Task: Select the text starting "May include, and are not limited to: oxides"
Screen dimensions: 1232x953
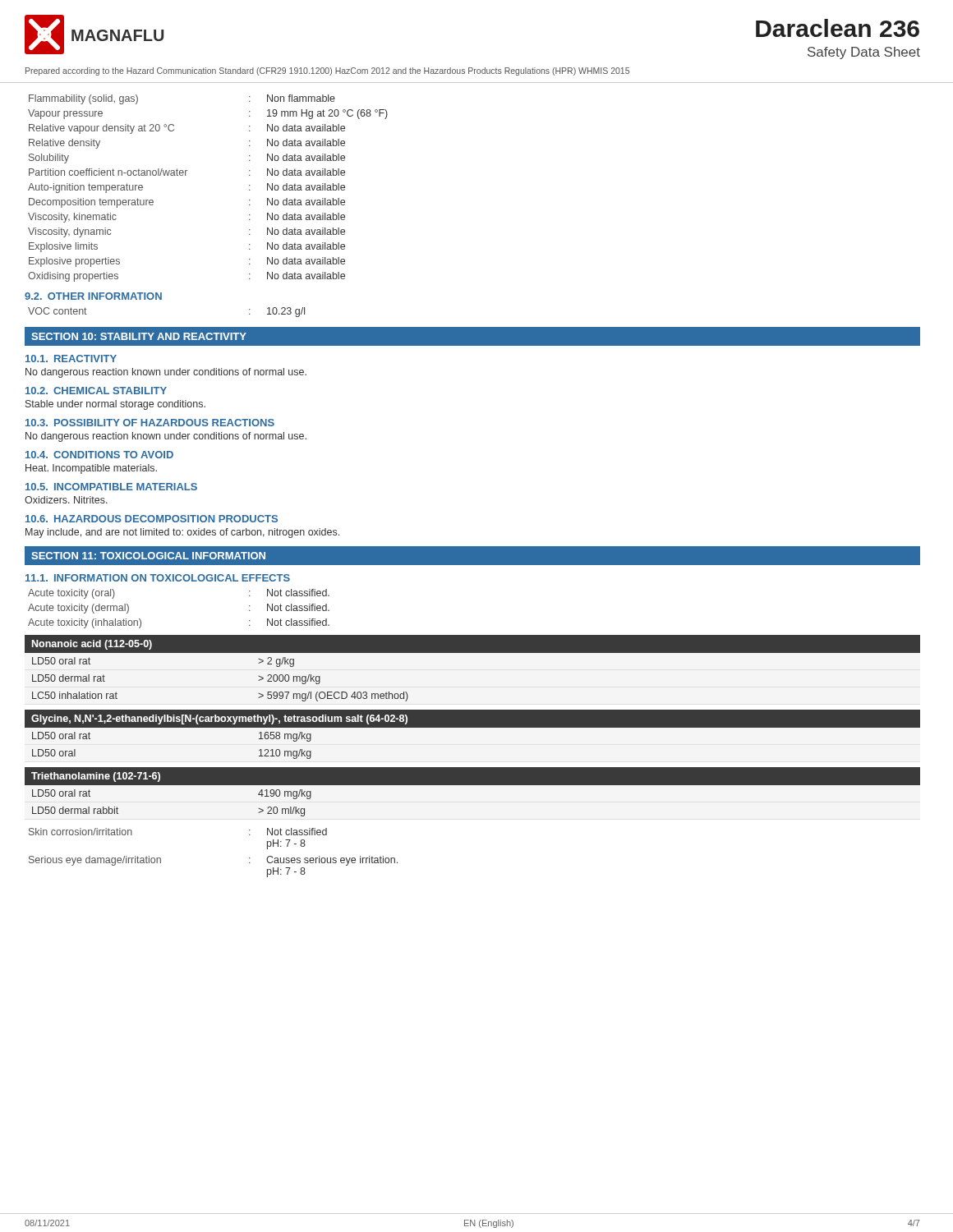Action: (182, 532)
